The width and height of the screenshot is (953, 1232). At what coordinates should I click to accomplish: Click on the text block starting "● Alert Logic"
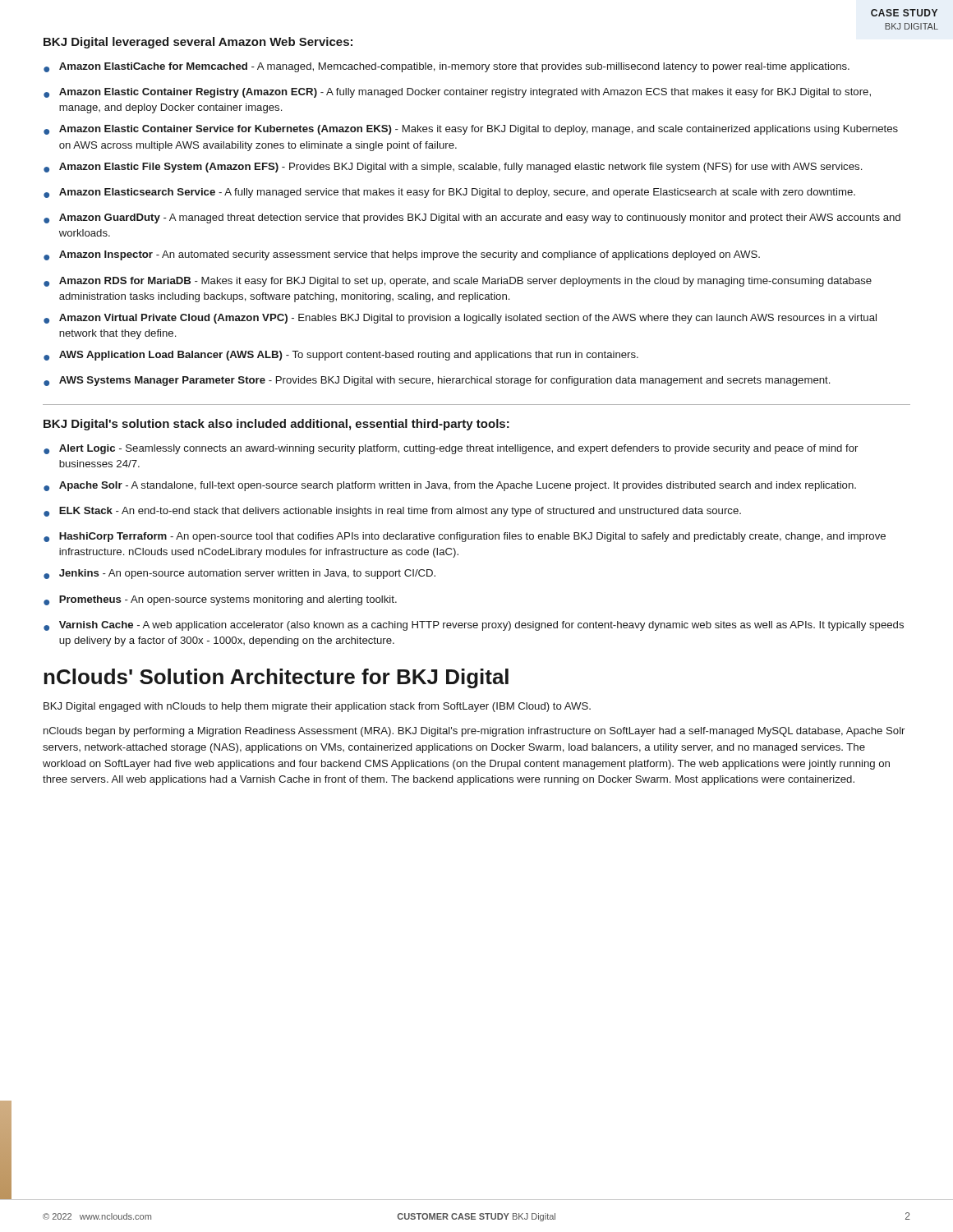coord(476,456)
